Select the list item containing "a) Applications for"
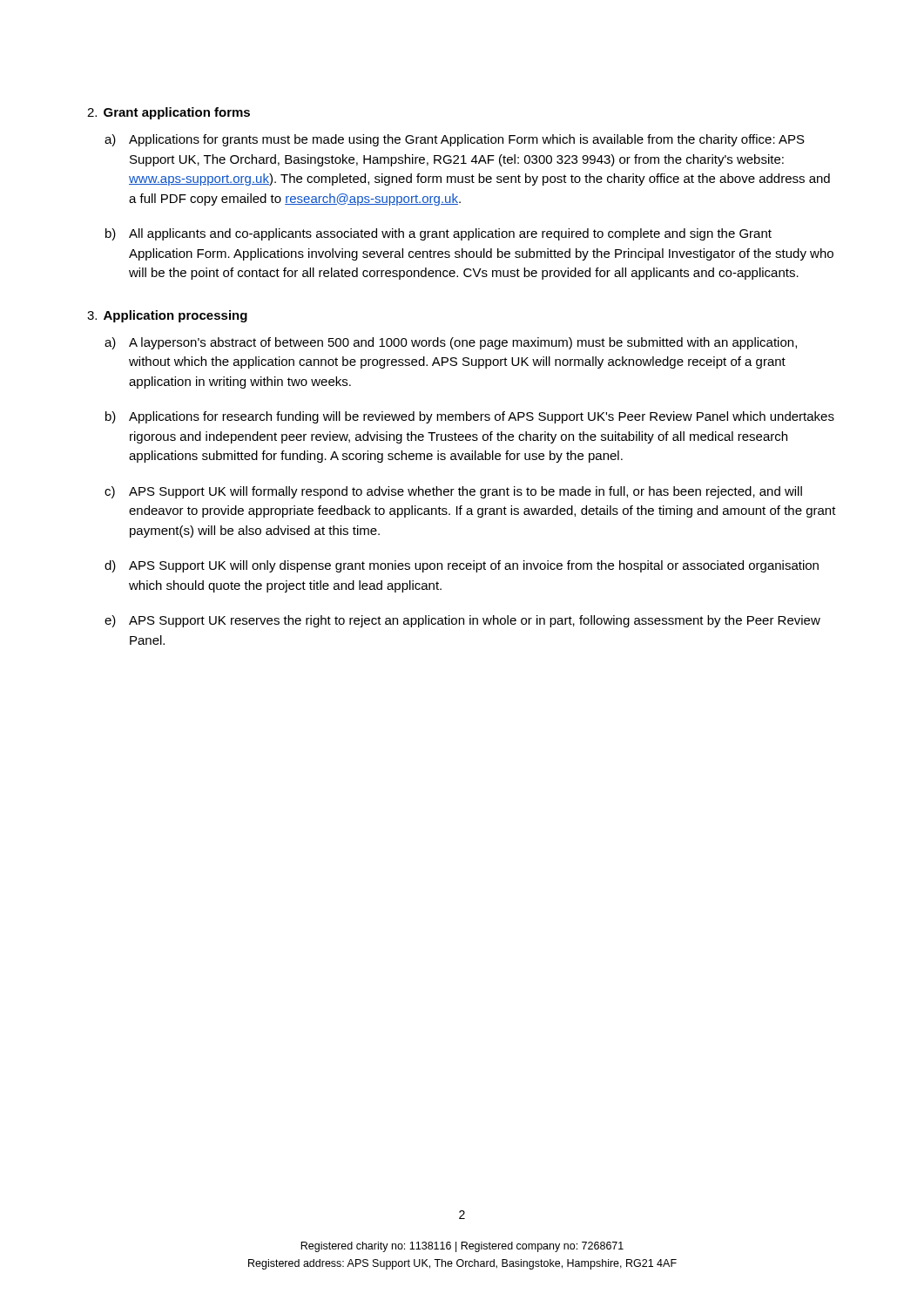This screenshot has height=1307, width=924. click(471, 169)
